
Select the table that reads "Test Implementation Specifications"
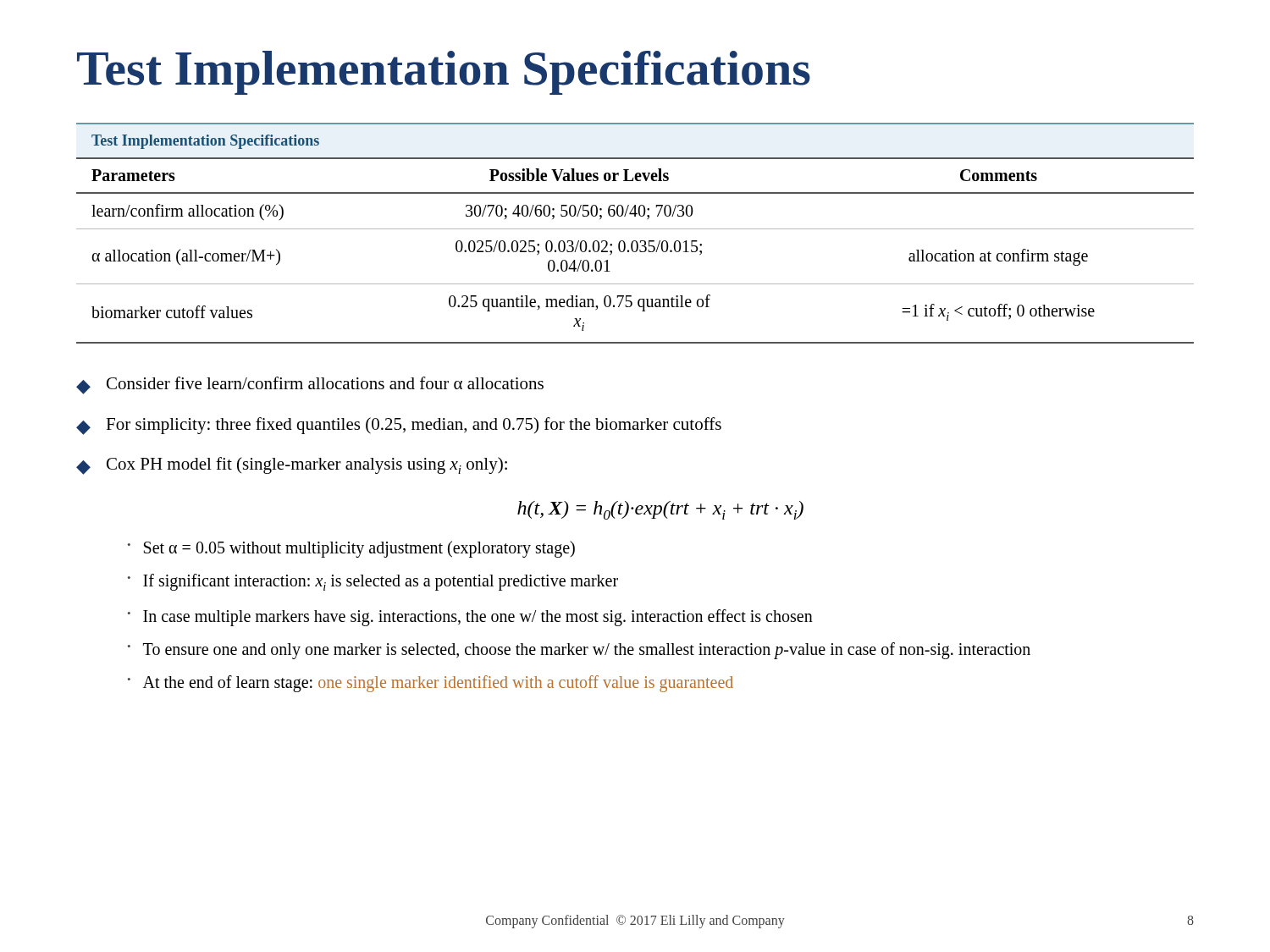tap(635, 233)
